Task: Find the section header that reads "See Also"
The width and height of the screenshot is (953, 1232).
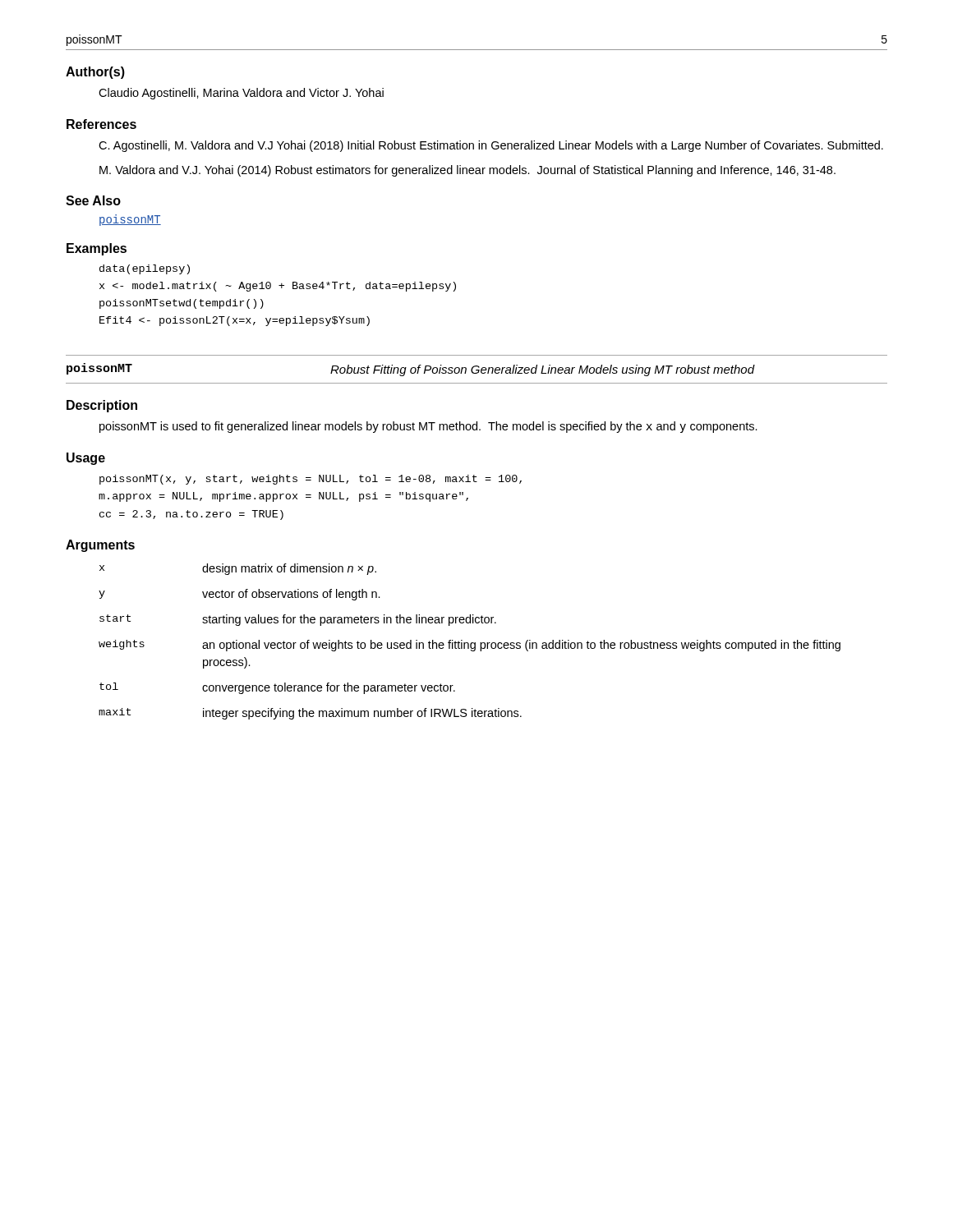Action: 93,201
